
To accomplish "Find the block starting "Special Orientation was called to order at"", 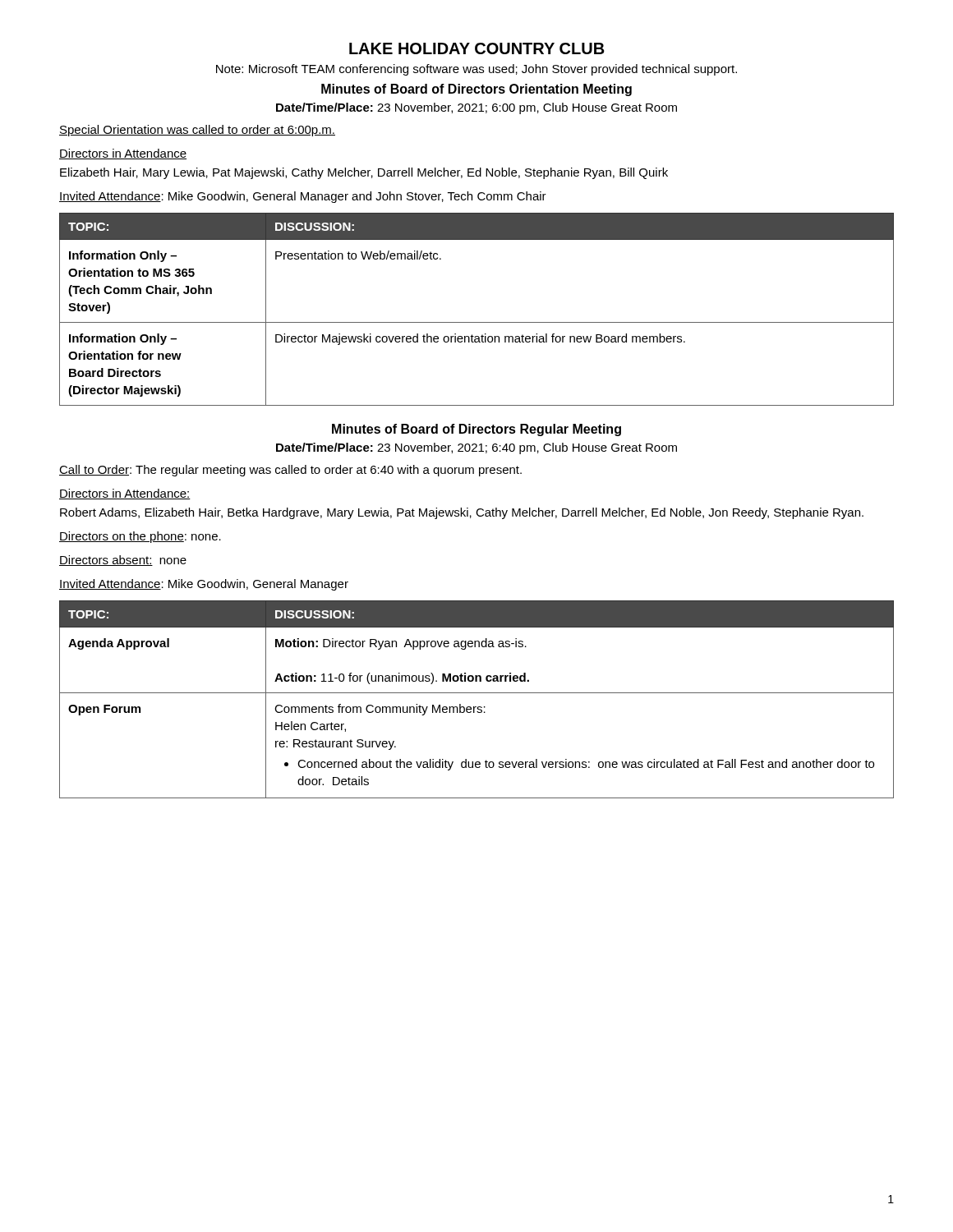I will click(197, 129).
